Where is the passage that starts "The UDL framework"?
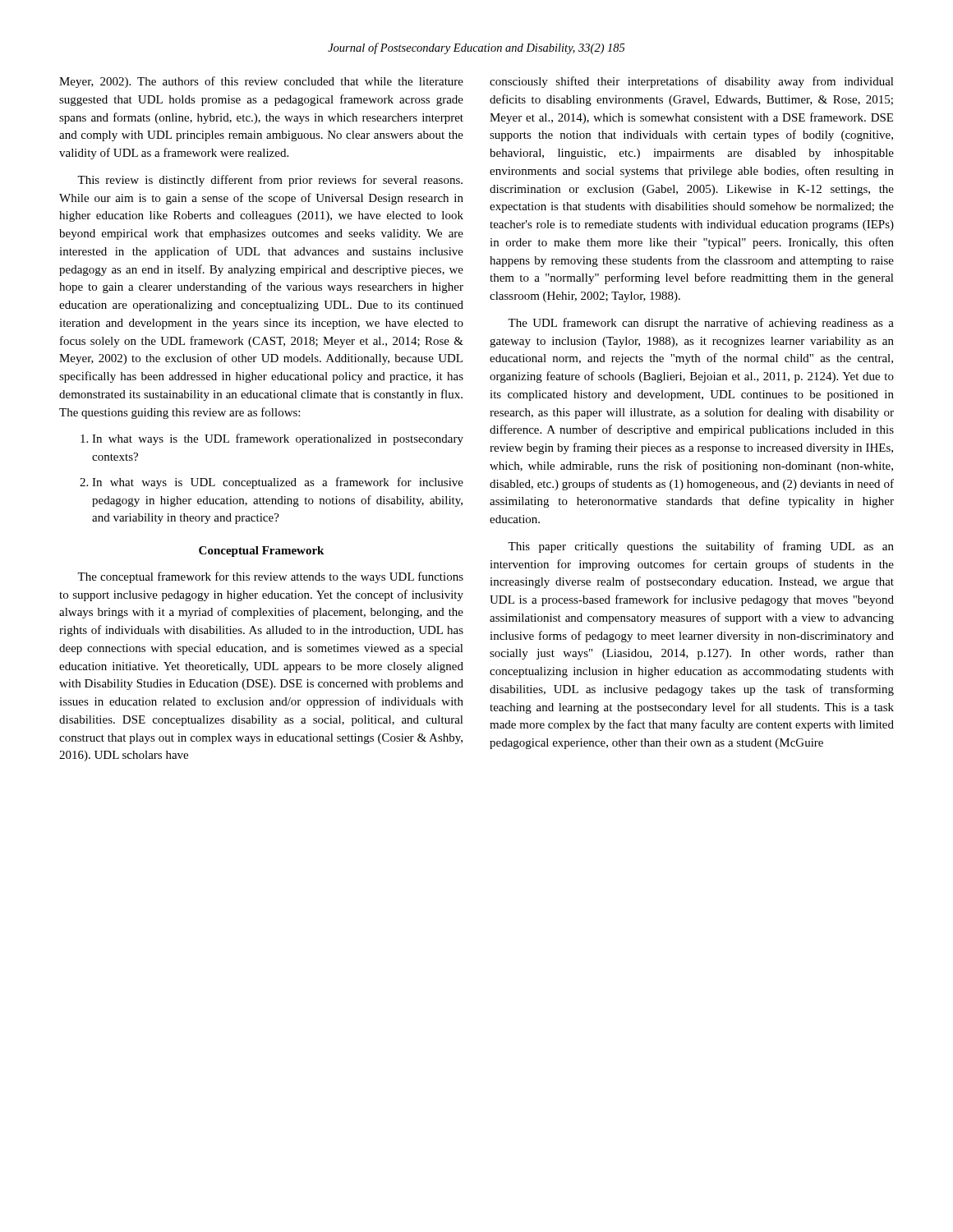The width and height of the screenshot is (953, 1232). point(692,422)
